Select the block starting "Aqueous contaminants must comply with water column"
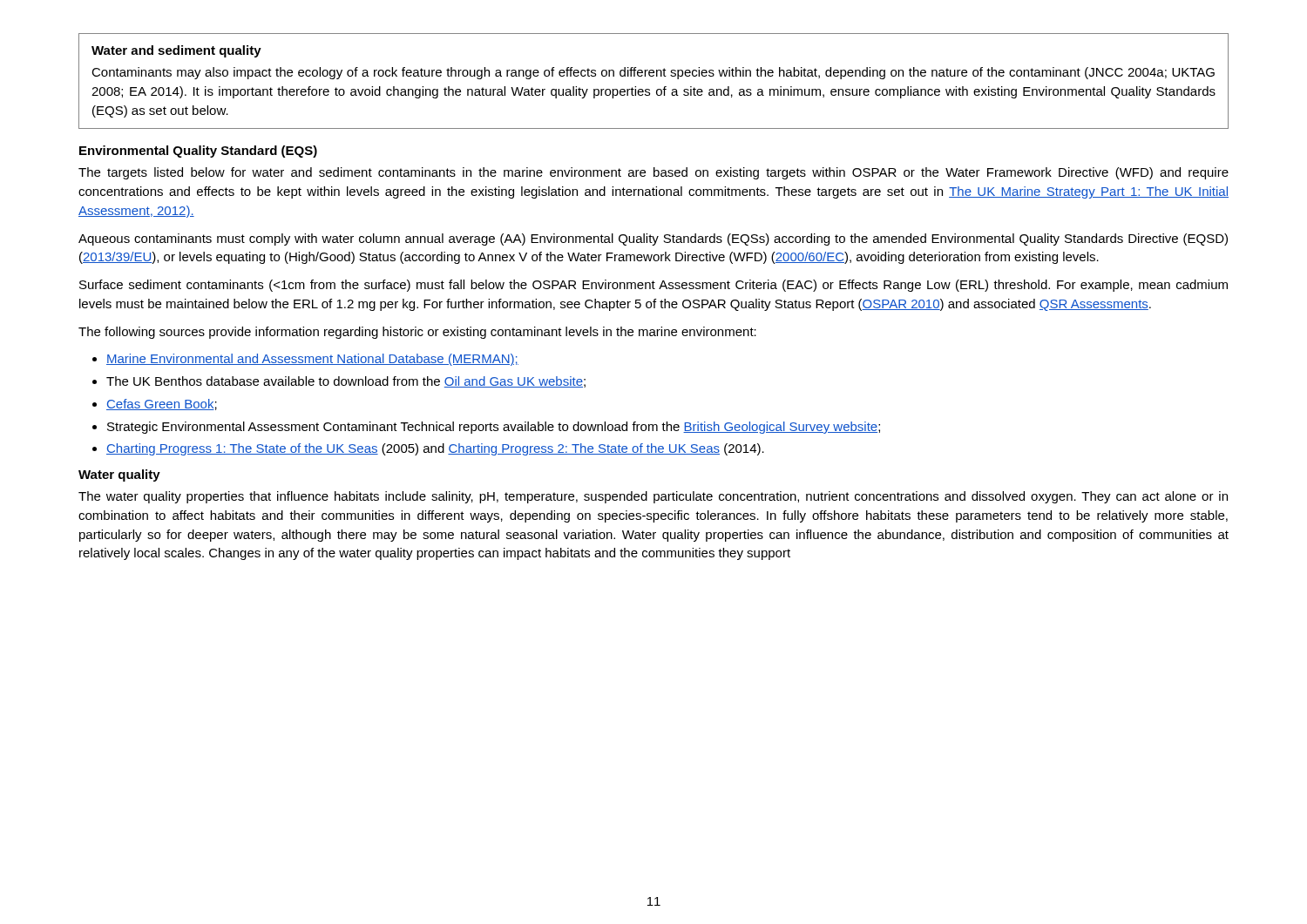Image resolution: width=1307 pixels, height=924 pixels. click(654, 248)
